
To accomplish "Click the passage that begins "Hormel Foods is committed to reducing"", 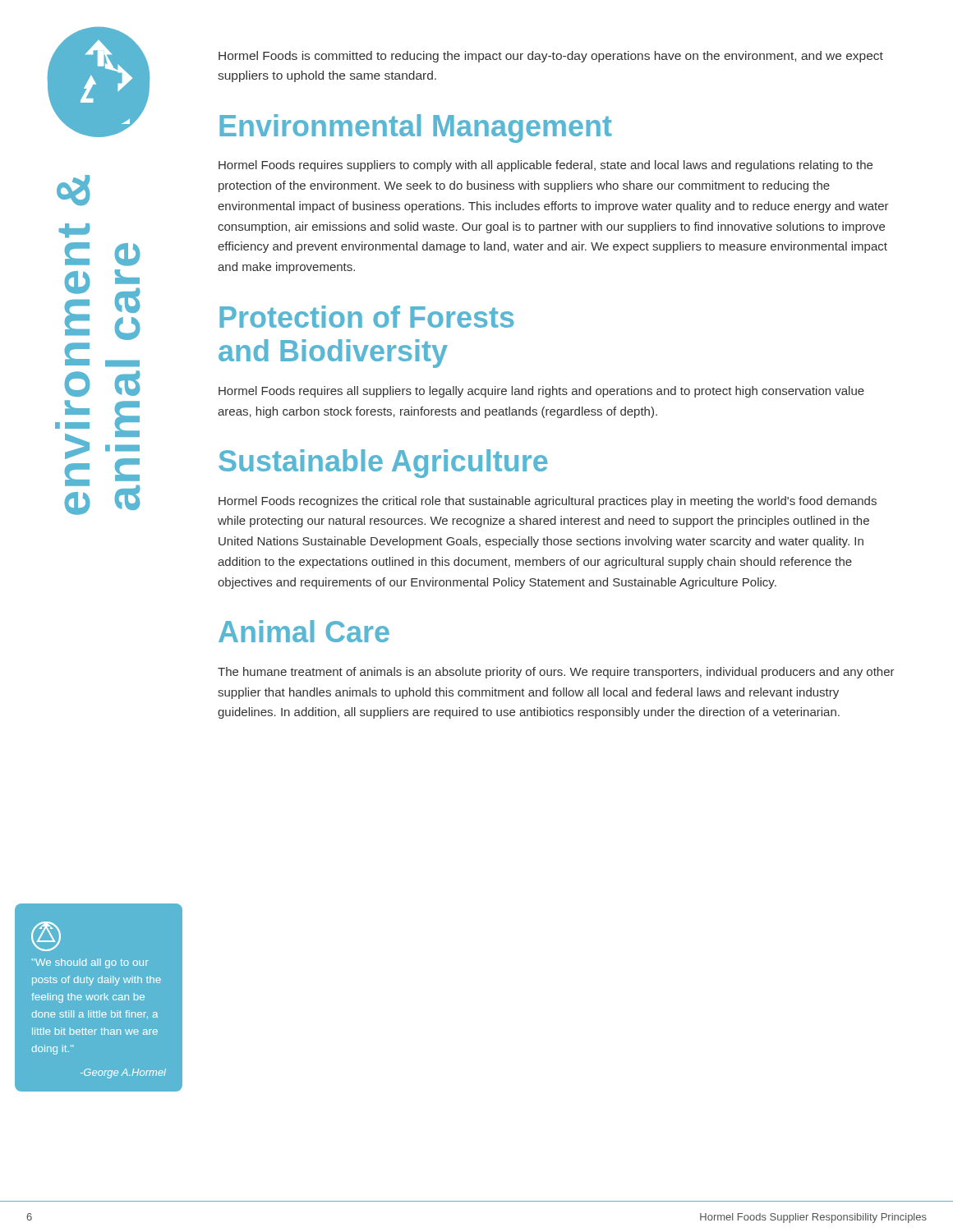I will pos(559,66).
